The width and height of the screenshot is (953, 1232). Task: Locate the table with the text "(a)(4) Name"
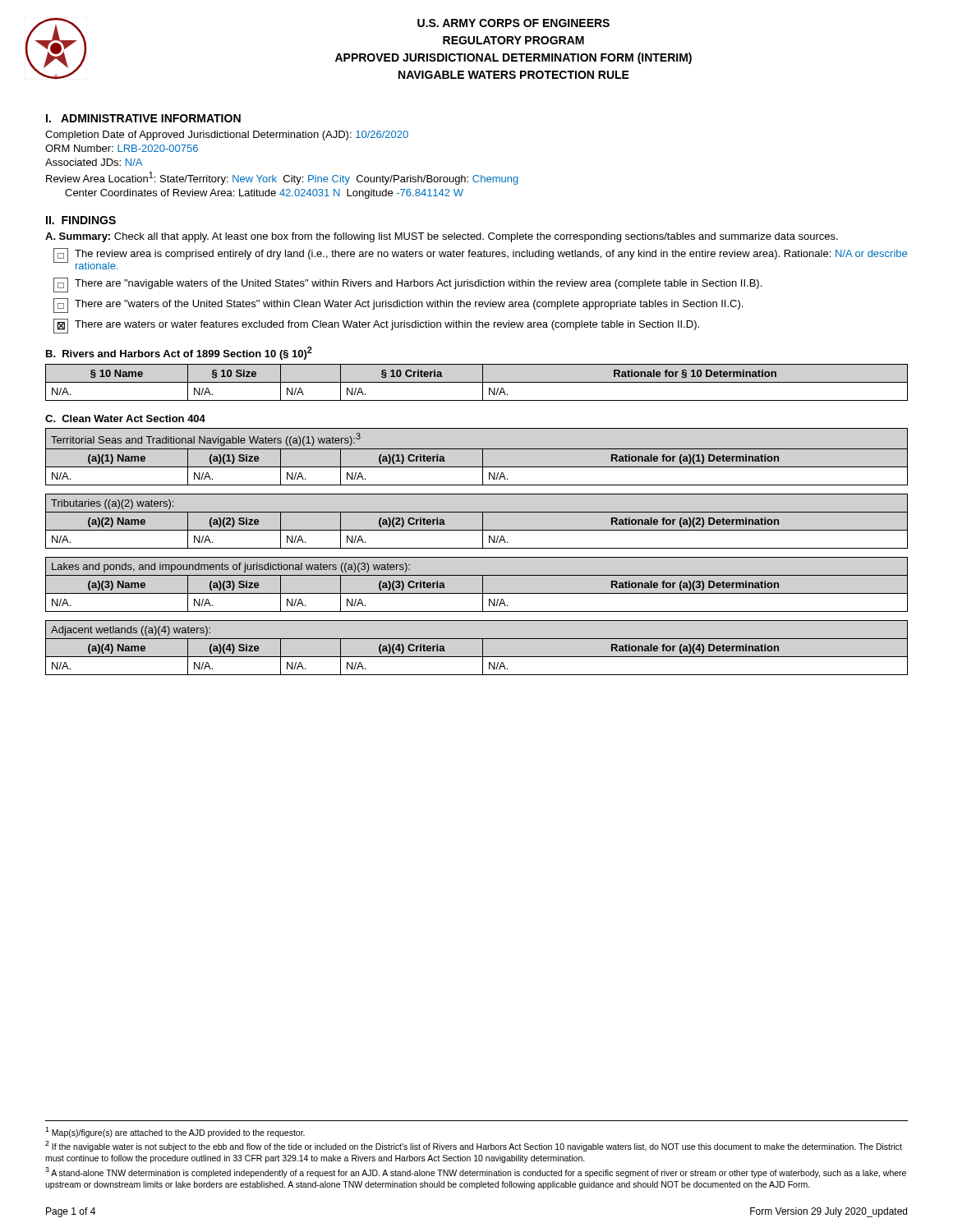[x=476, y=648]
